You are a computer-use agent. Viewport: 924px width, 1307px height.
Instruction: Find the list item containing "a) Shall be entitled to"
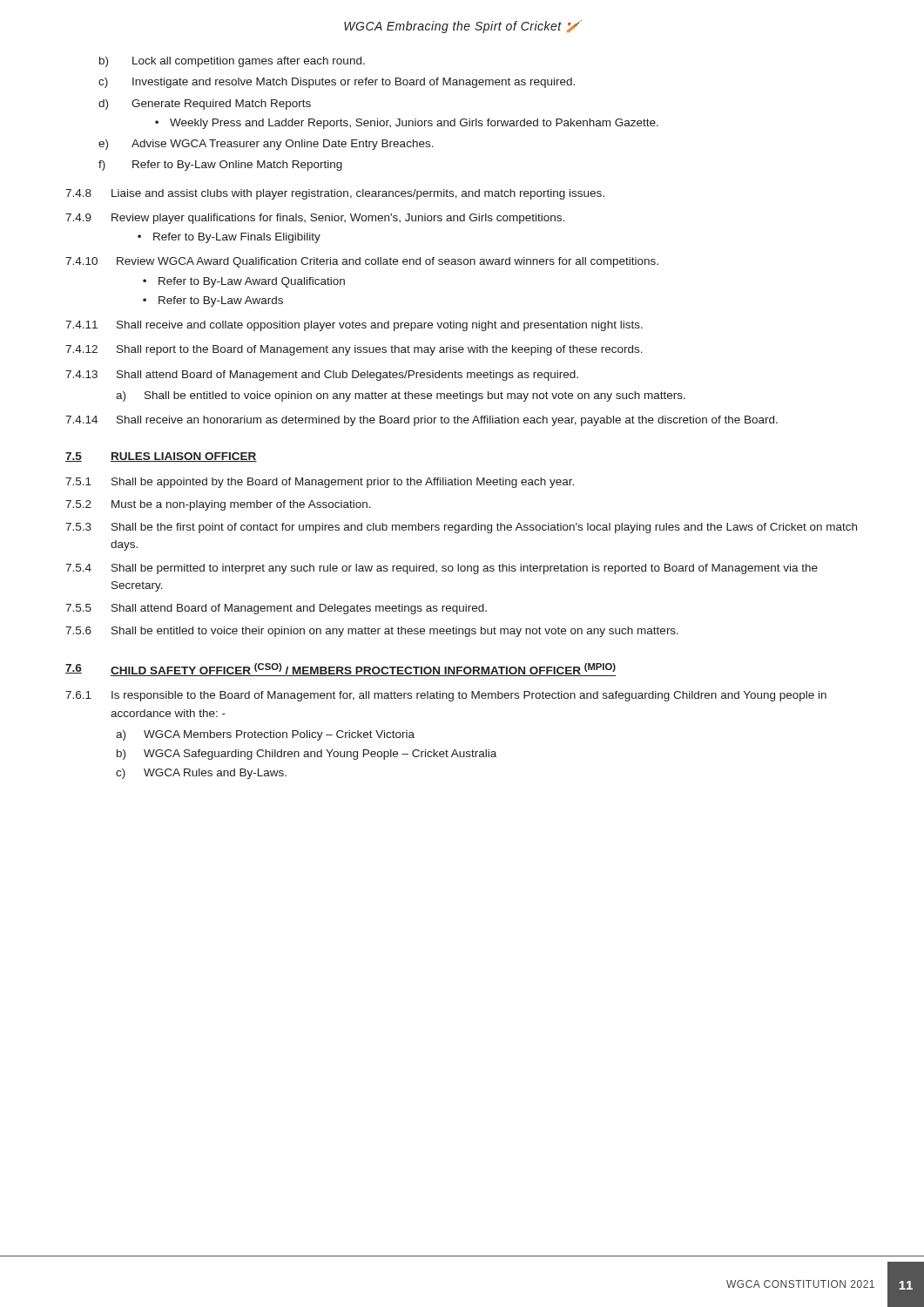(x=401, y=395)
